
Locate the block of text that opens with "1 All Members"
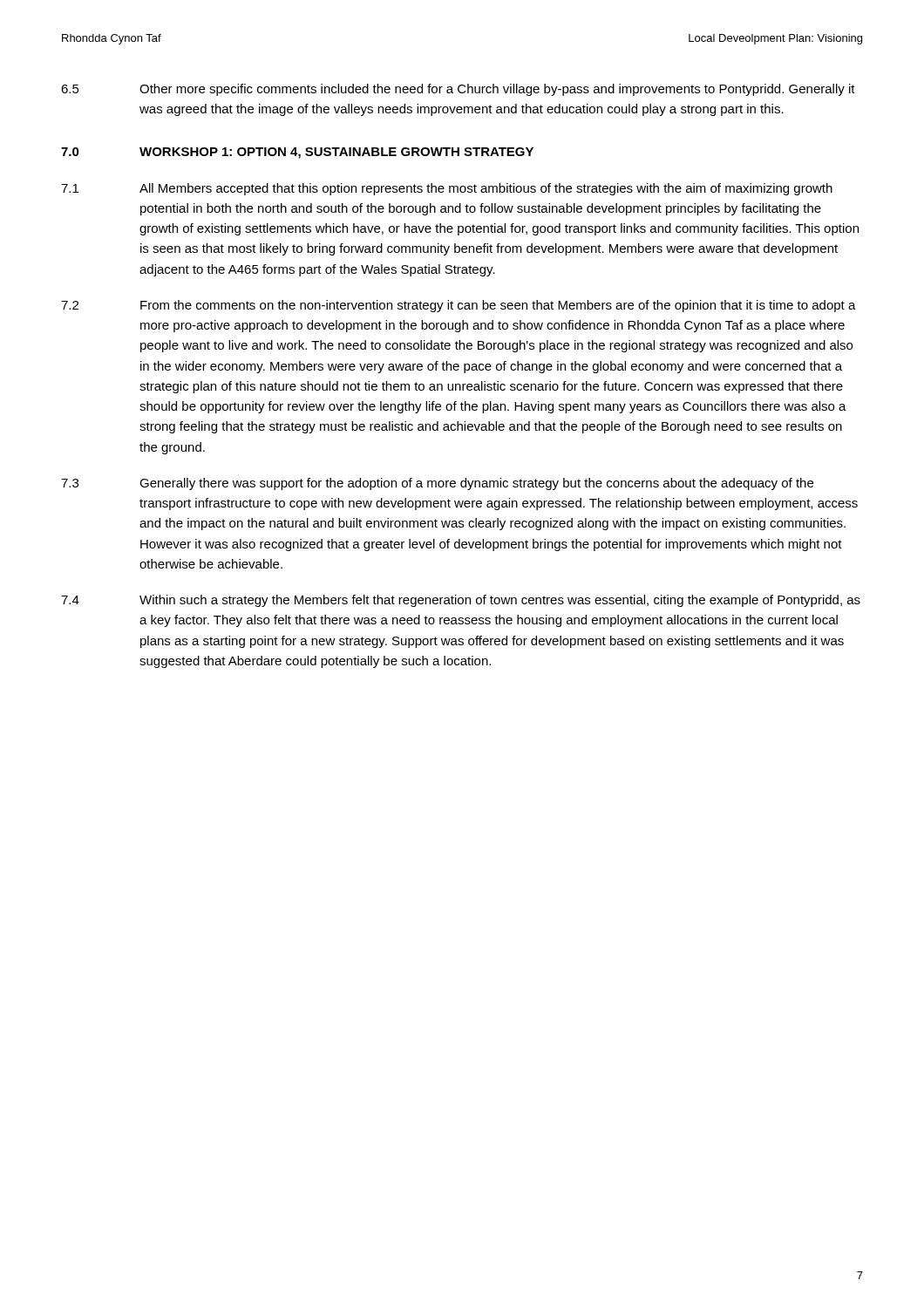462,228
